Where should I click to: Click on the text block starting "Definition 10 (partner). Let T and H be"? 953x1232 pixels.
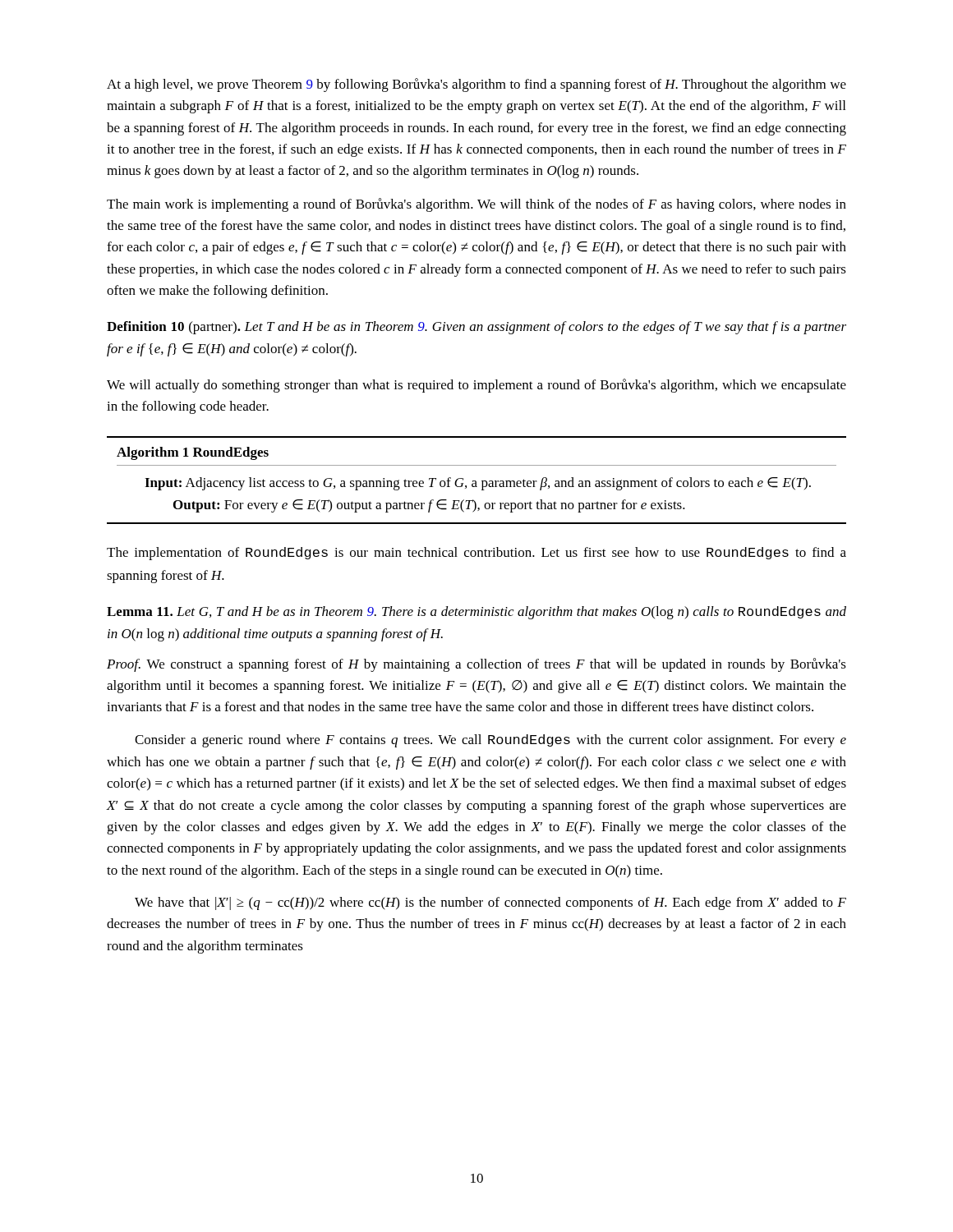point(476,338)
